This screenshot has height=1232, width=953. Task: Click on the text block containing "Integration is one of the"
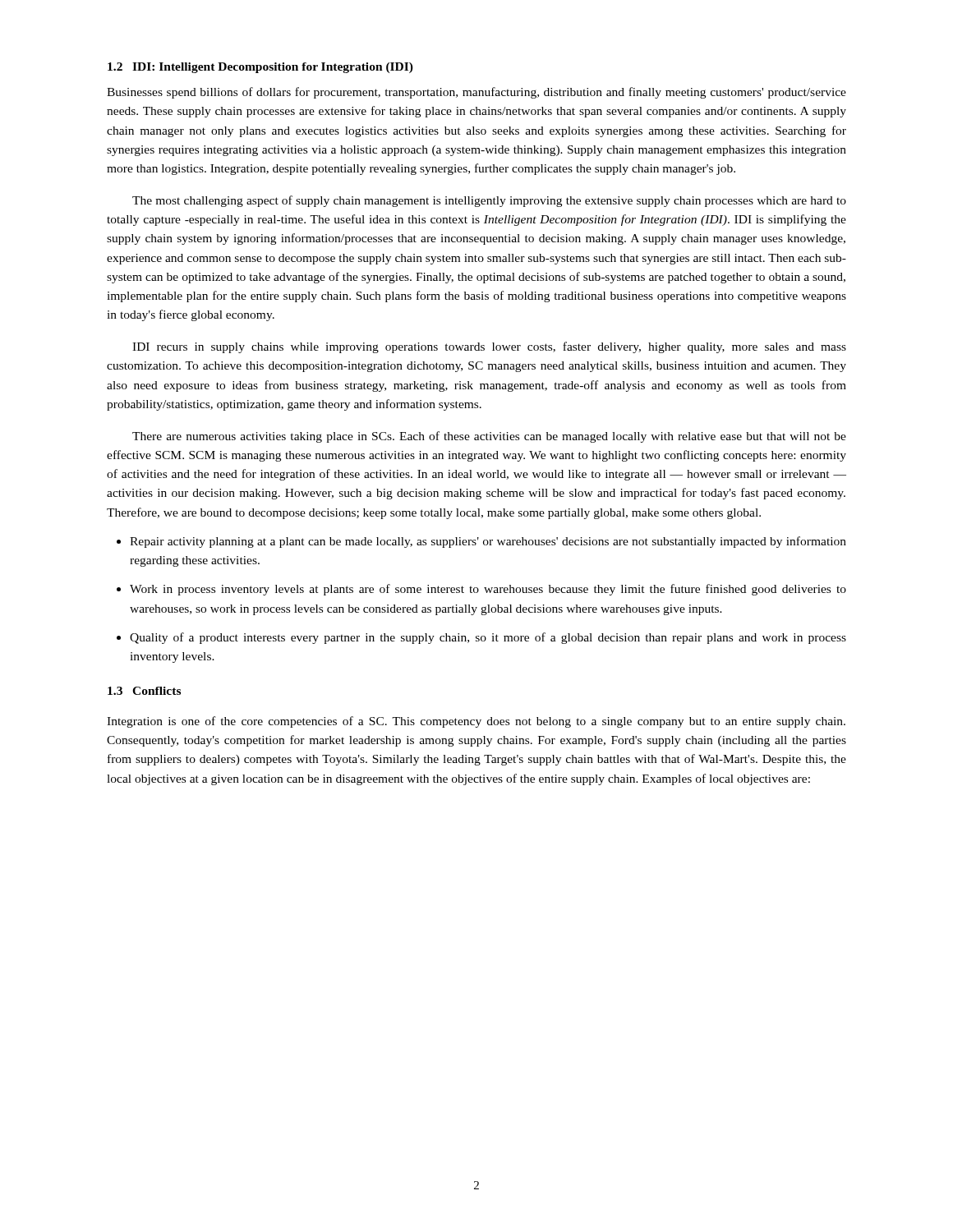click(476, 749)
